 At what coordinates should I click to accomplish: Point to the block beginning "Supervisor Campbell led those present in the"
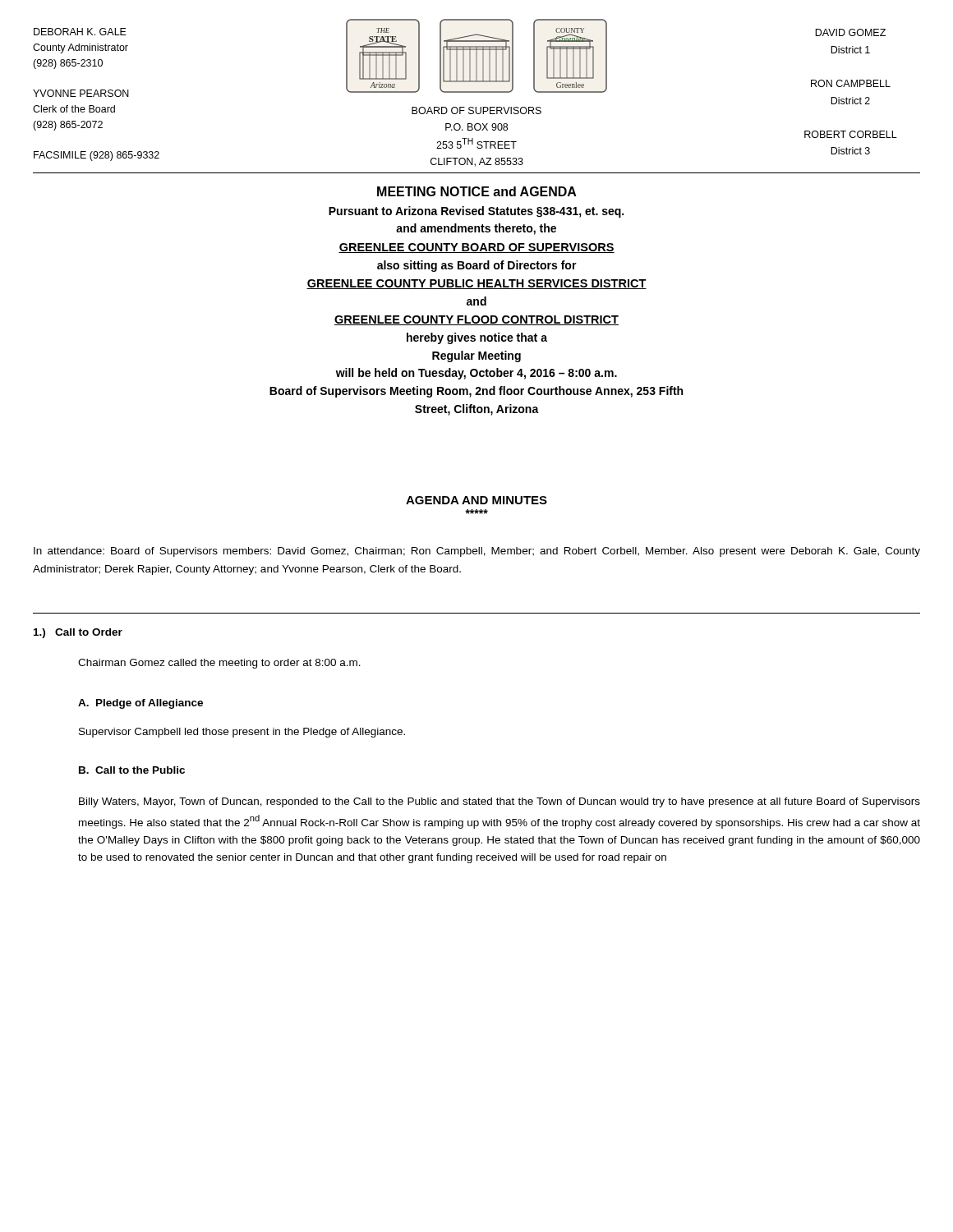[x=242, y=731]
